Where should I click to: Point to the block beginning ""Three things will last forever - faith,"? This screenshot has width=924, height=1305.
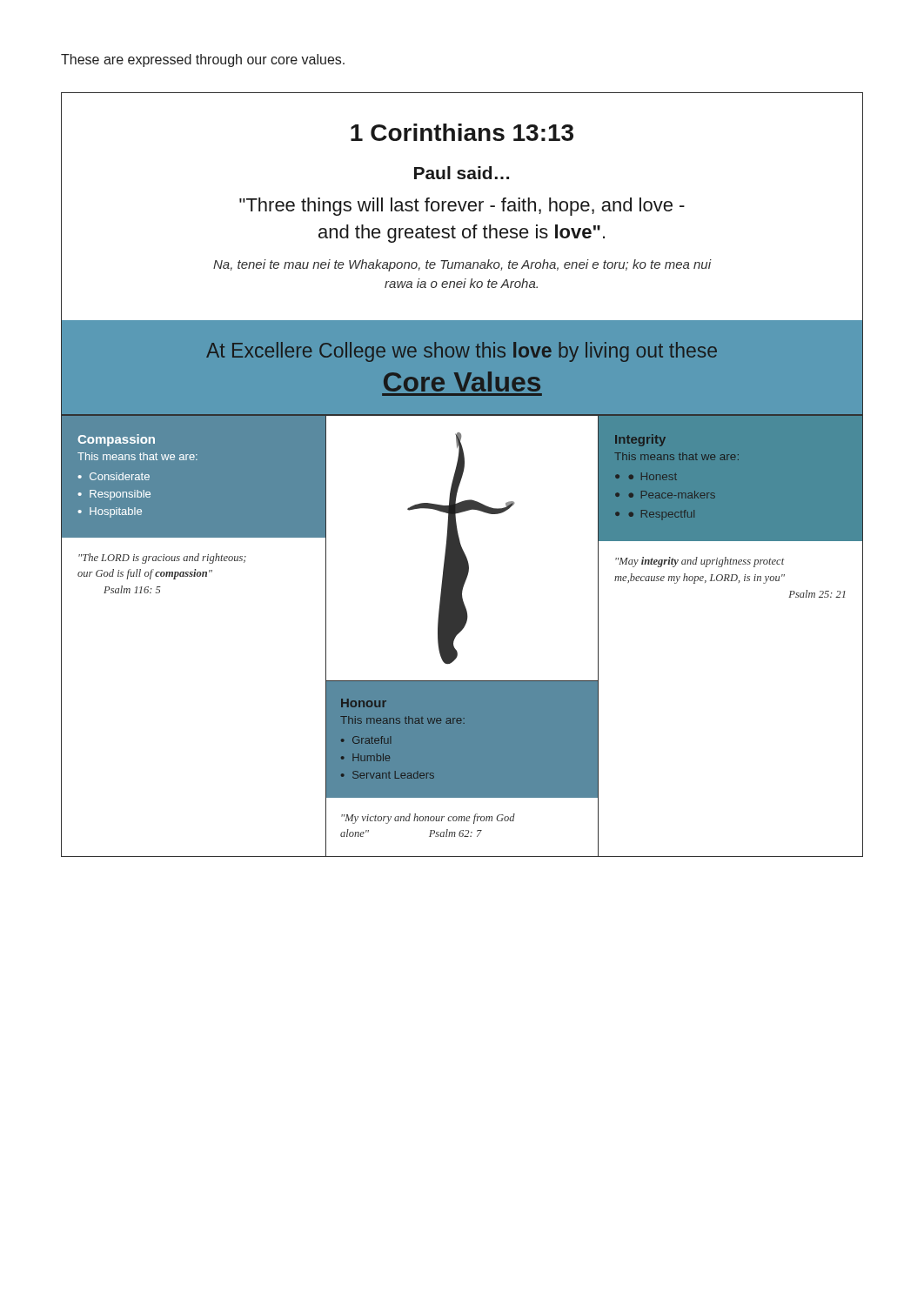pyautogui.click(x=462, y=218)
